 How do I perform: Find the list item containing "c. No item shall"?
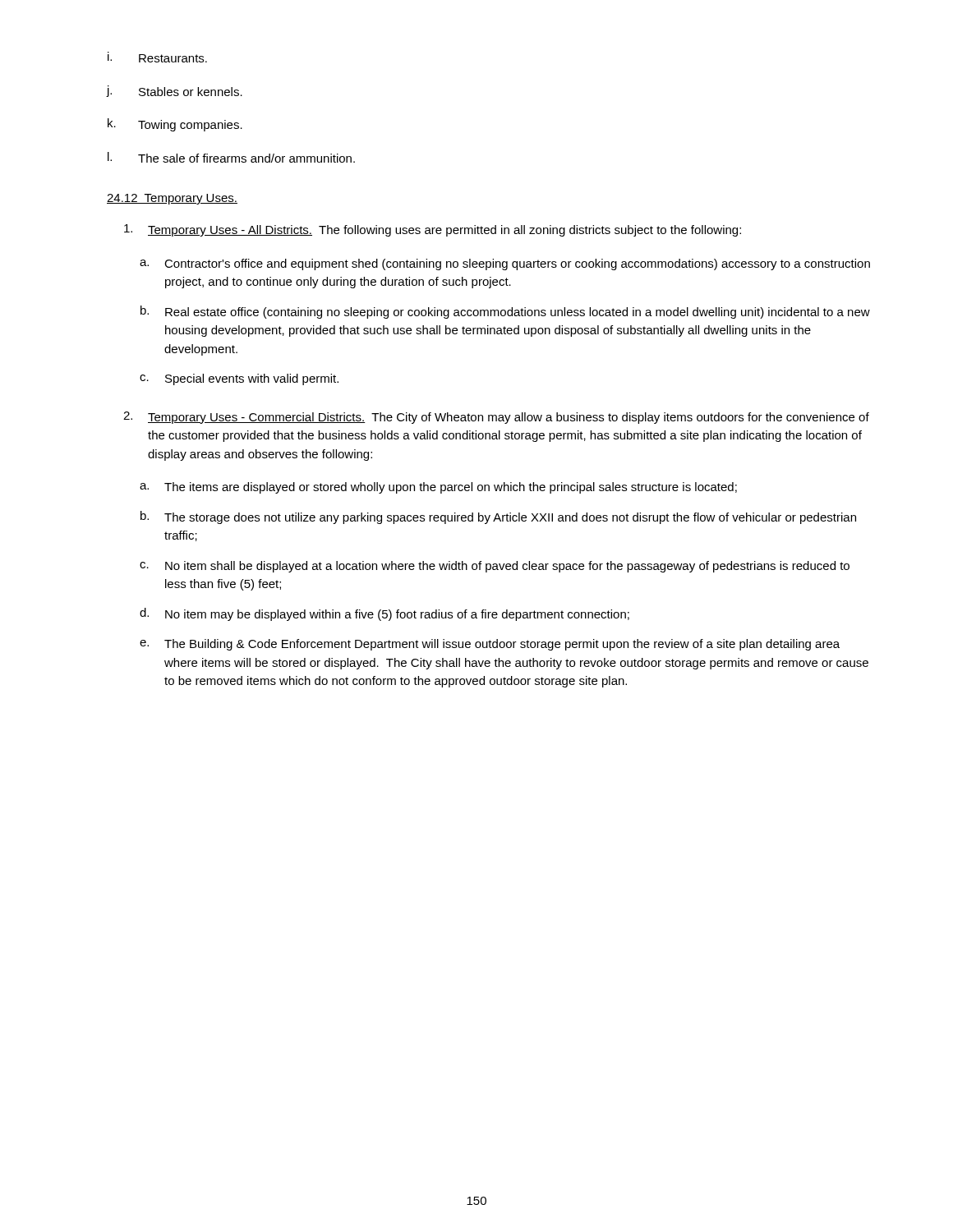(505, 575)
